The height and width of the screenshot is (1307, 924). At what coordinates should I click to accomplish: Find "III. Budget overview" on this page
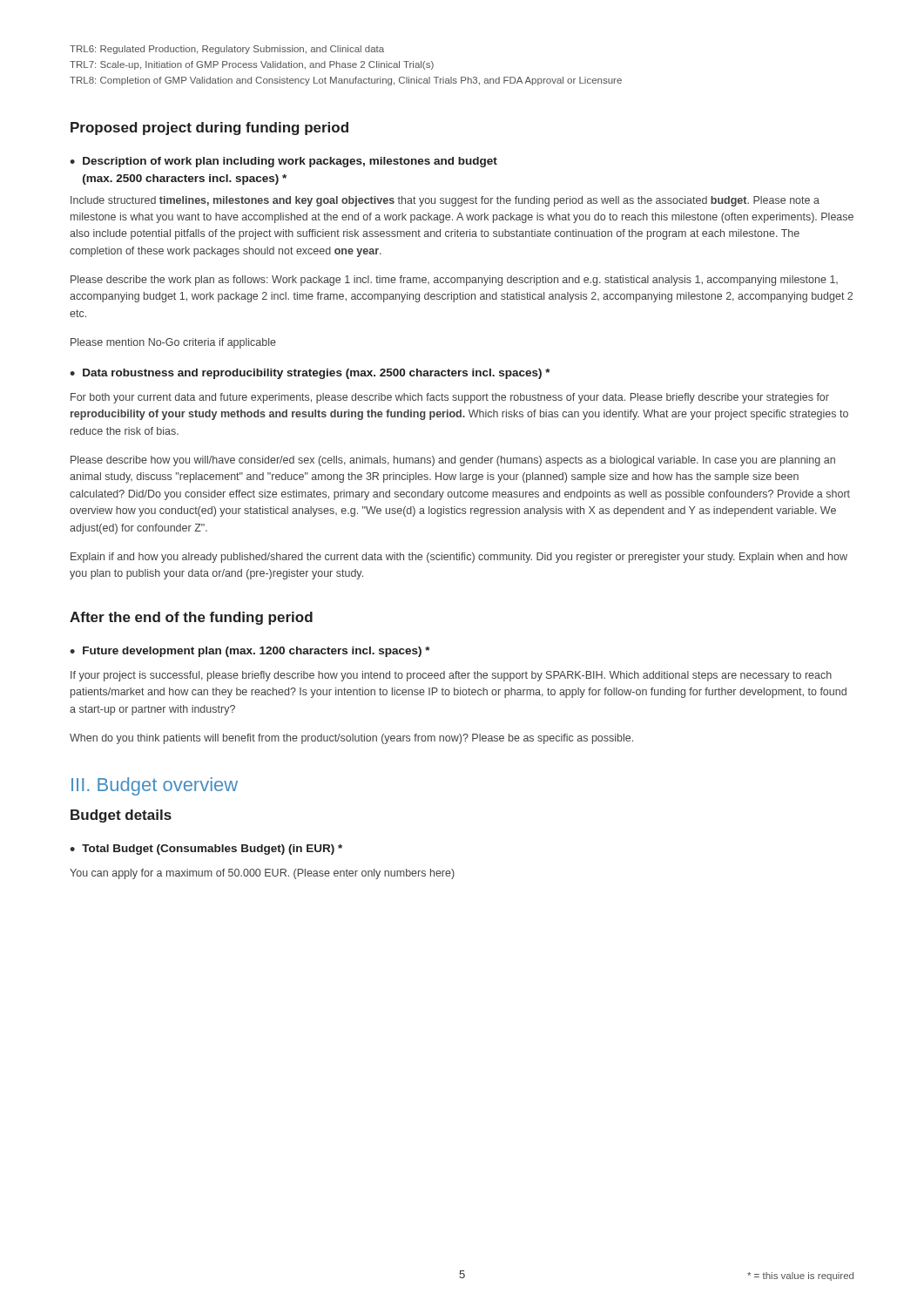coord(154,784)
